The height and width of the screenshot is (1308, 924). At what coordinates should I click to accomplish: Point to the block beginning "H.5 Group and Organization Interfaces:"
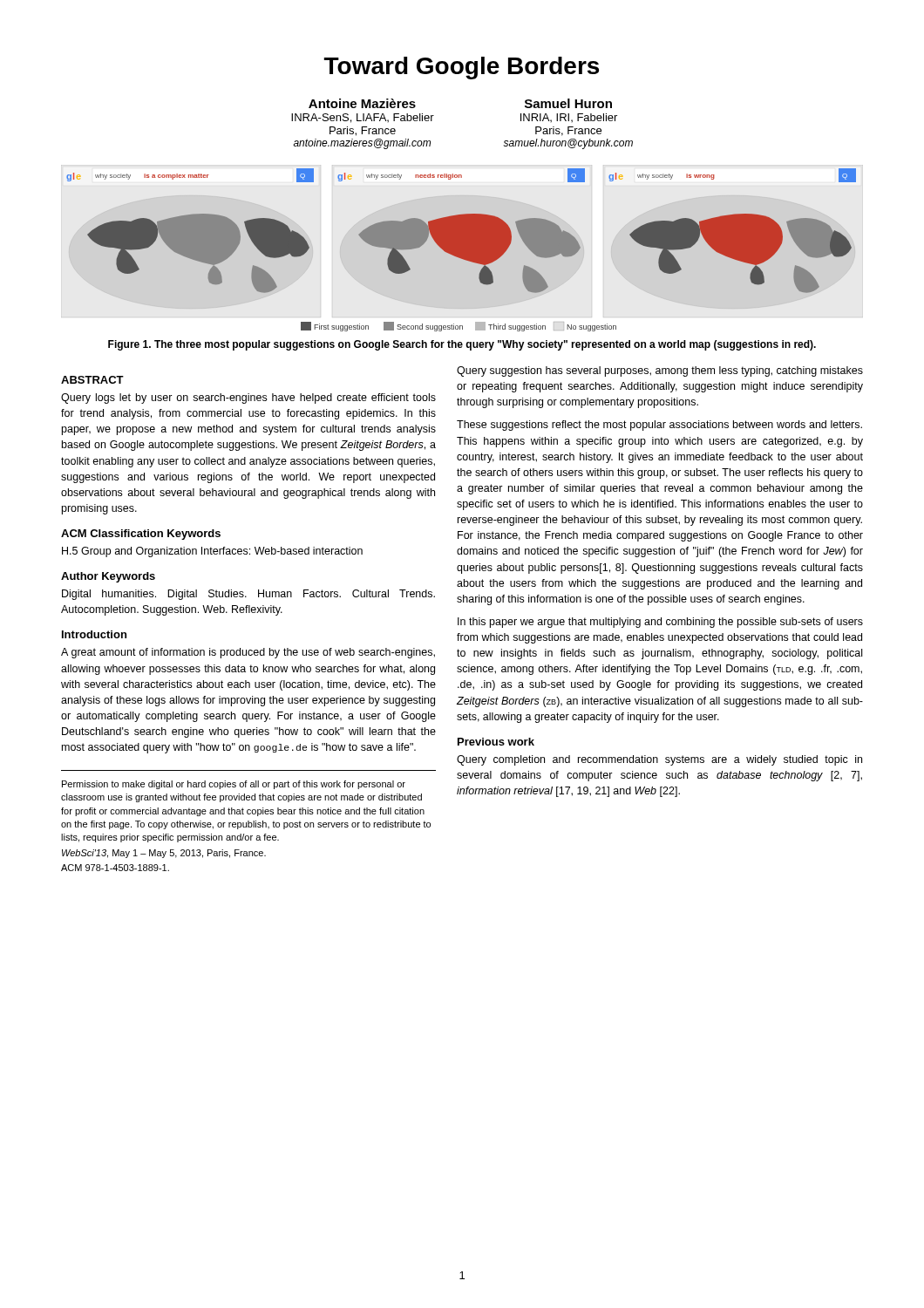[212, 551]
